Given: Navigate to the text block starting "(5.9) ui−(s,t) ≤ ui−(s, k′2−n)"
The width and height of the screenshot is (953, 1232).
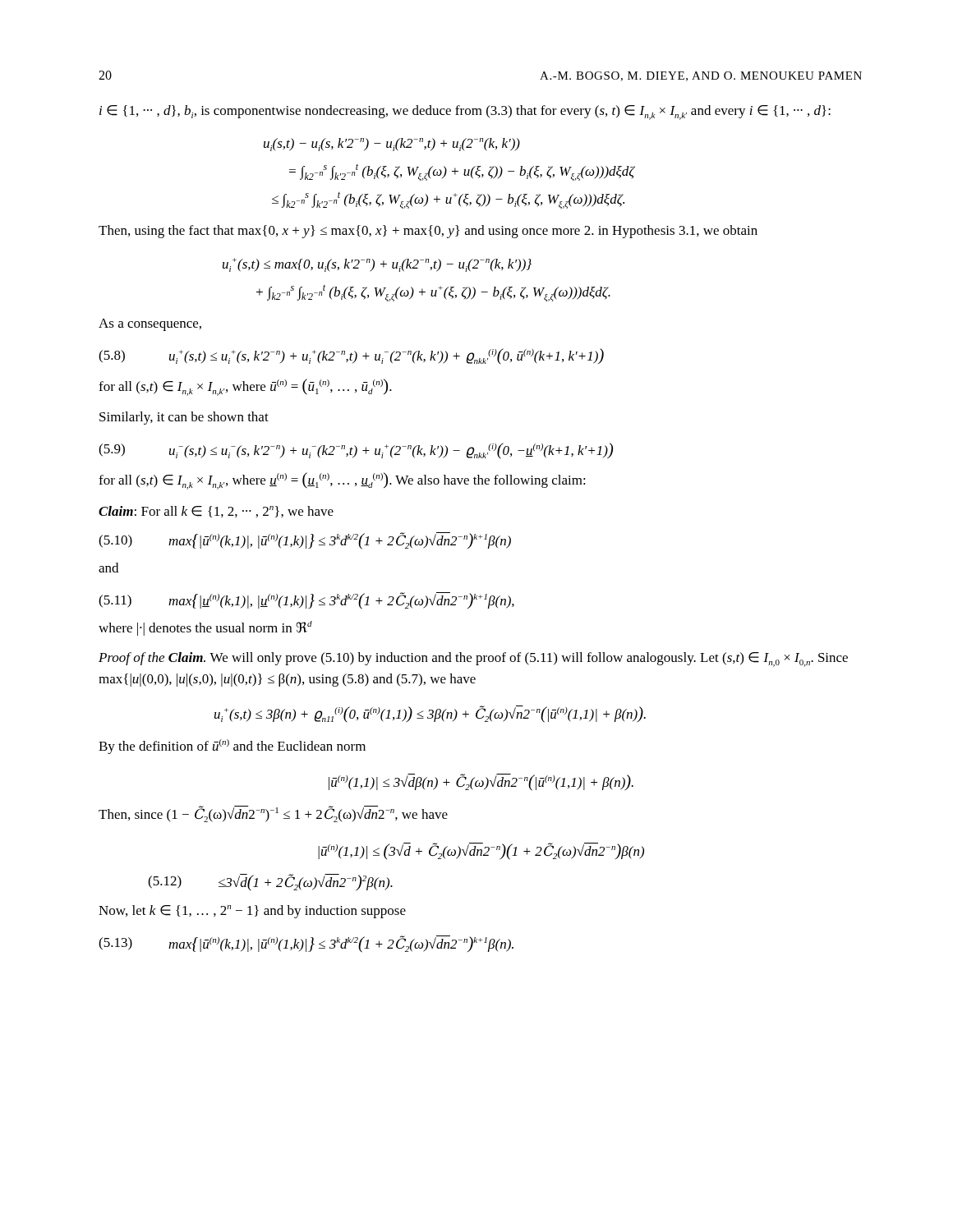Looking at the screenshot, I should coord(481,449).
